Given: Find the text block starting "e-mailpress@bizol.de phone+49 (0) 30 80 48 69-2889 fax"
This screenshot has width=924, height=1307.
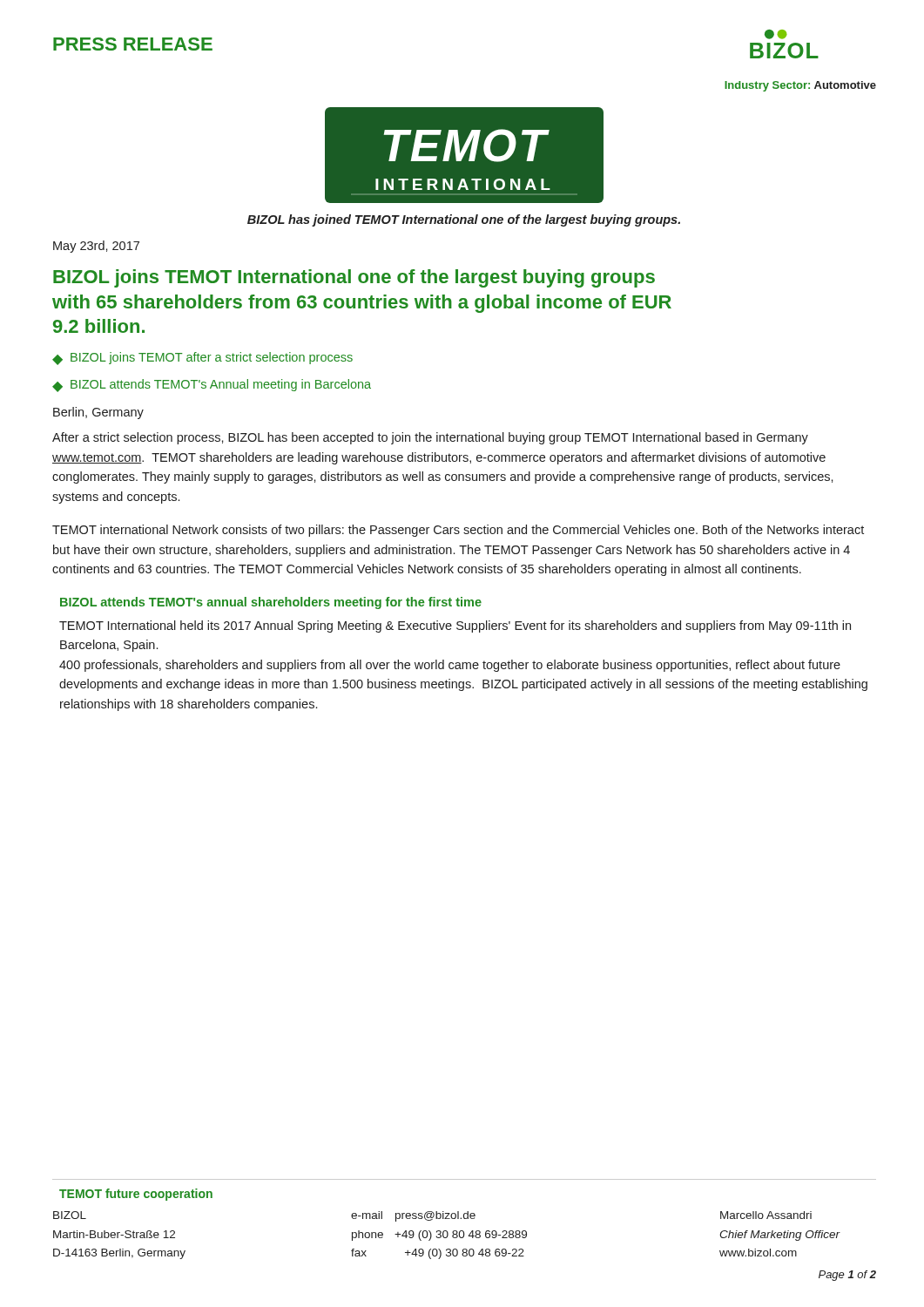Looking at the screenshot, I should (464, 1234).
